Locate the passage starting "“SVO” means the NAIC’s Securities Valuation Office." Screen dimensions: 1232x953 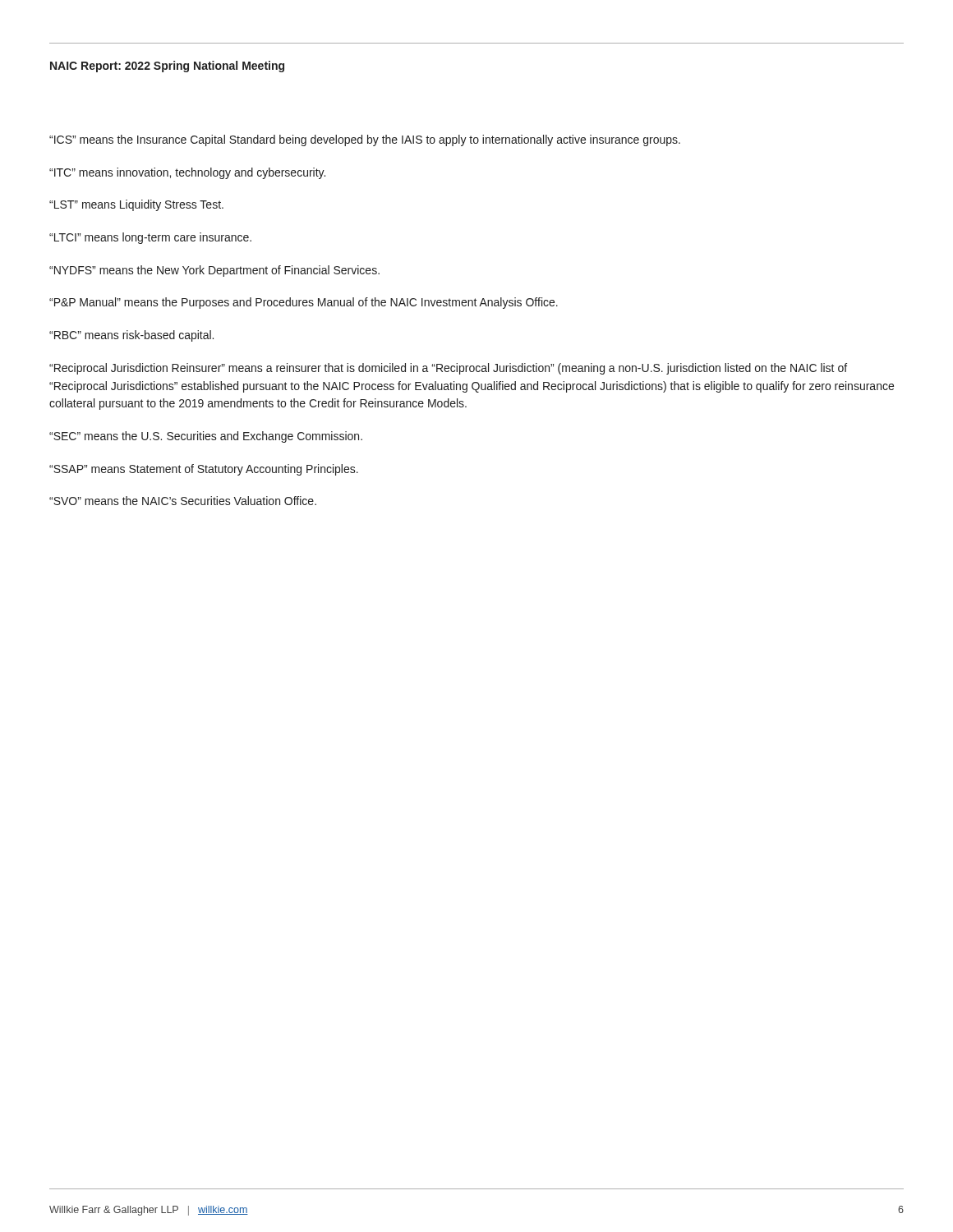point(183,501)
